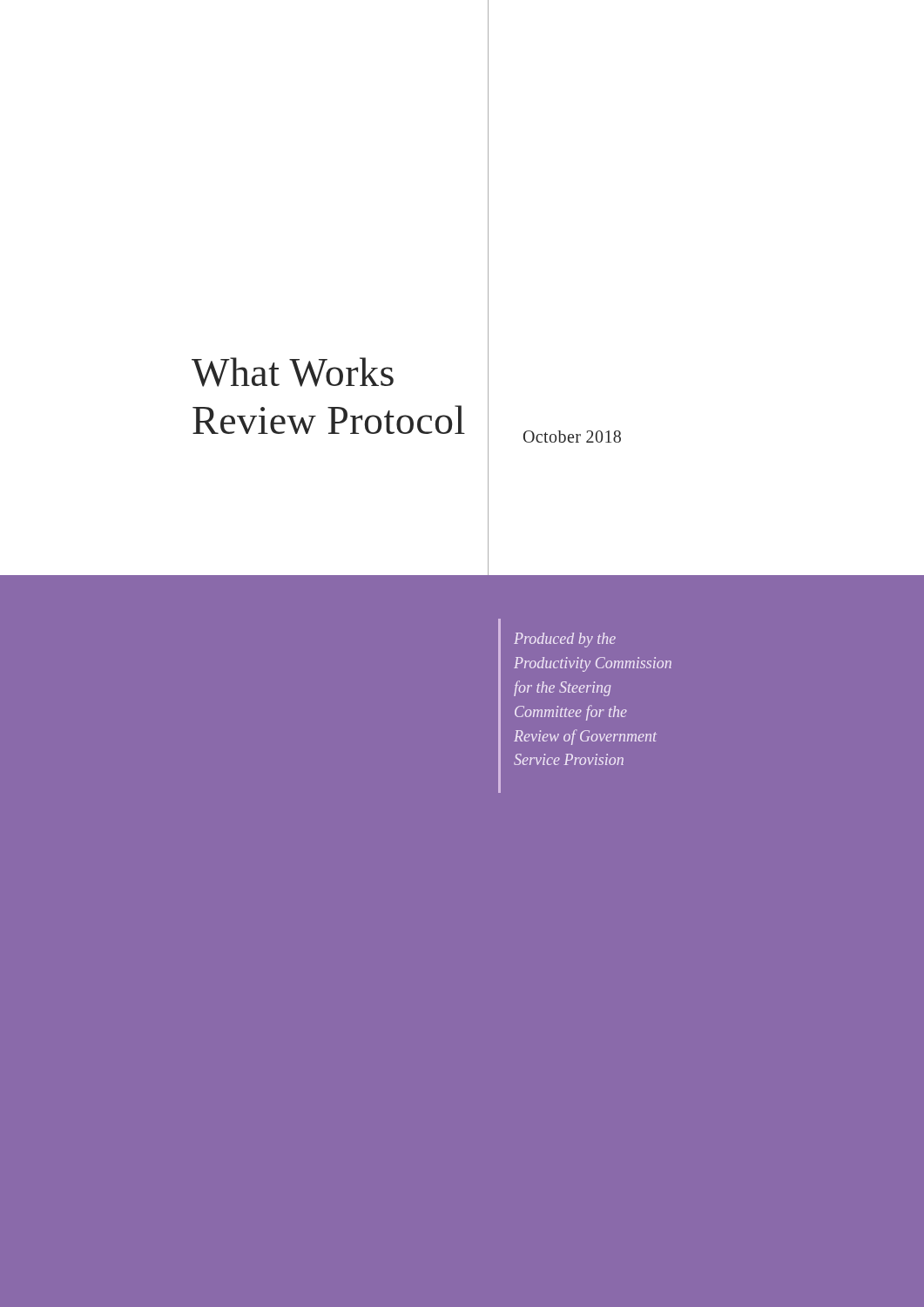The height and width of the screenshot is (1307, 924).
Task: Navigate to the passage starting "What WorksReview Protocol"
Action: 340,397
